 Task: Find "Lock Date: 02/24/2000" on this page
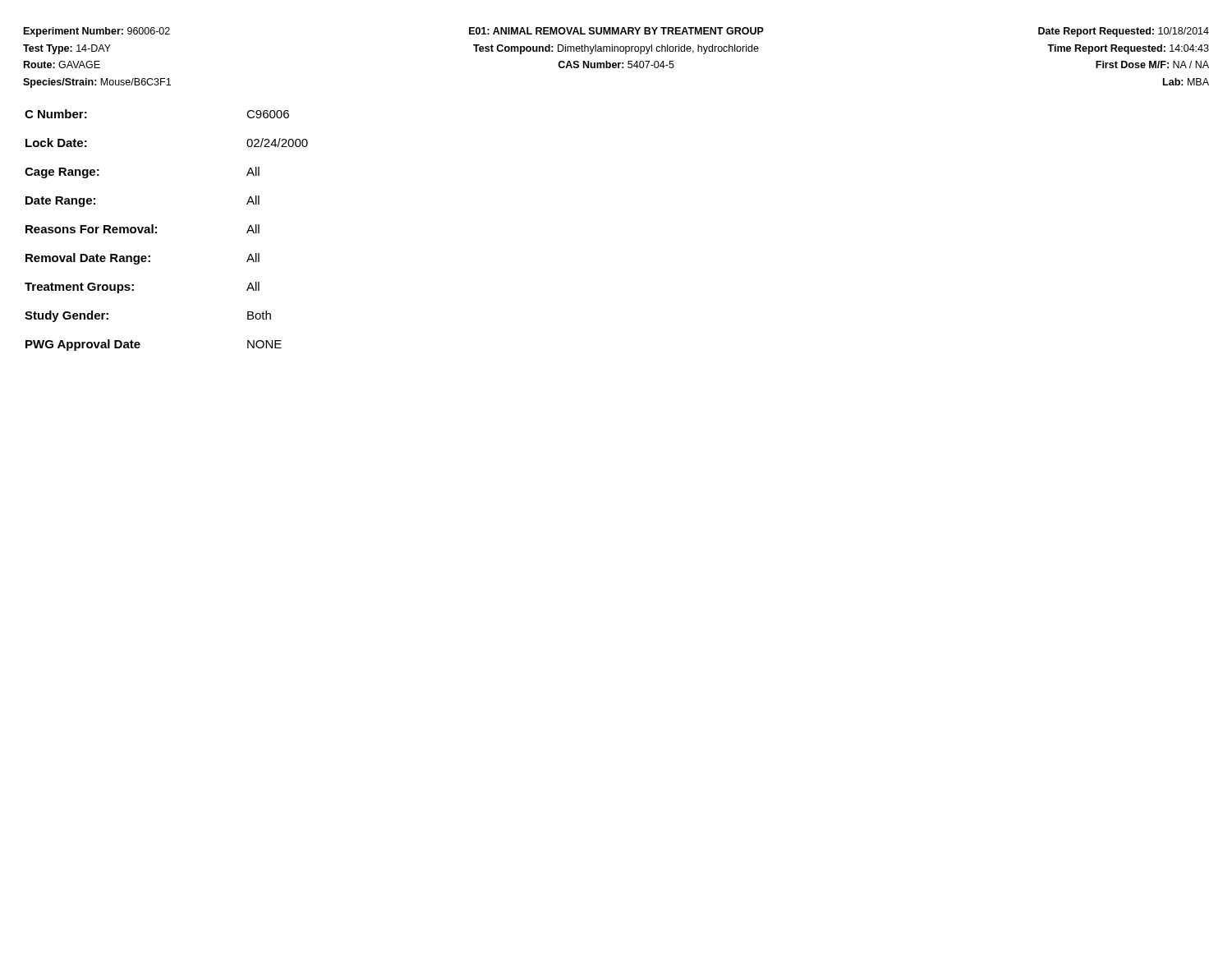[x=50, y=143]
